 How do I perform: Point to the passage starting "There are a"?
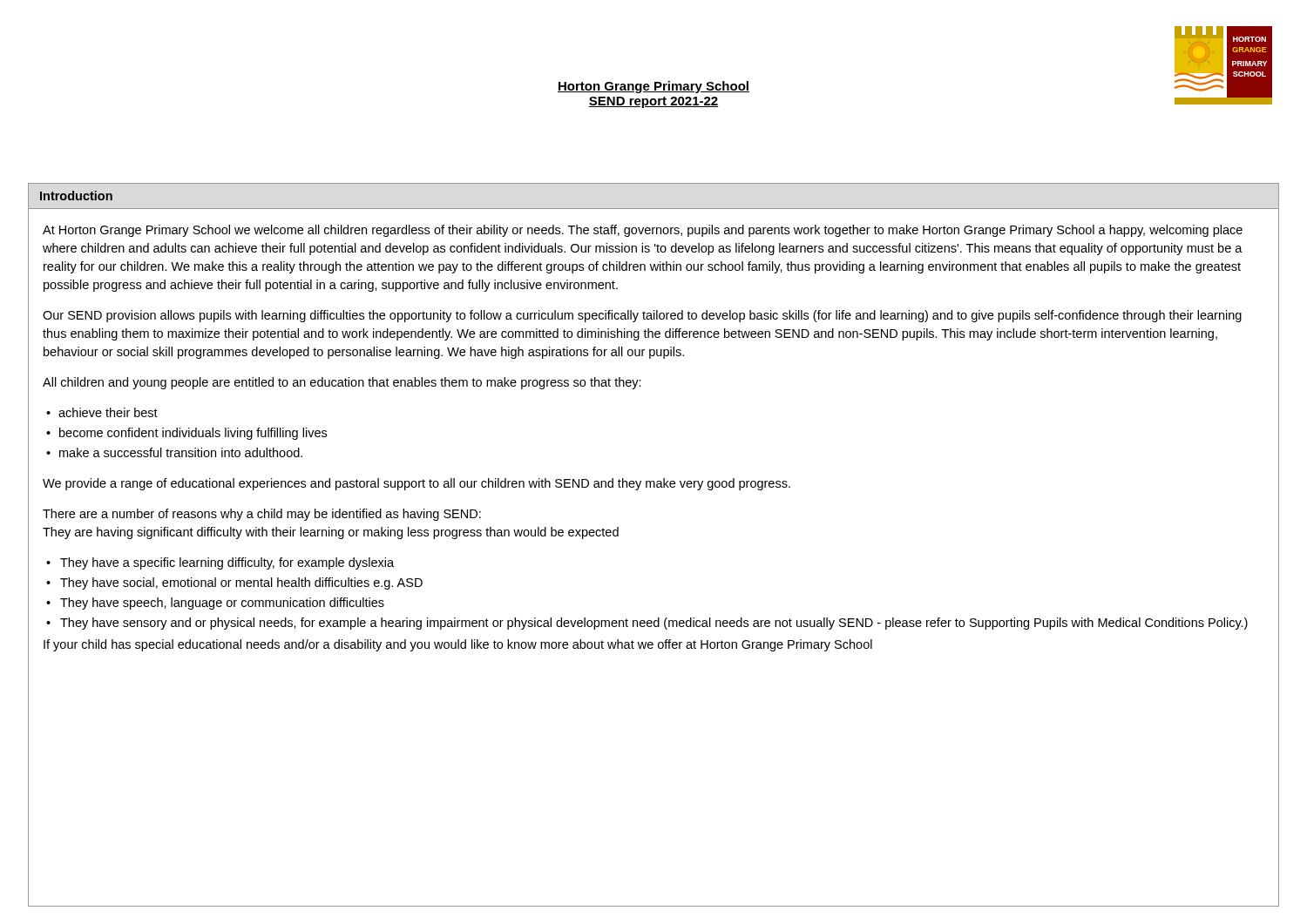pos(262,515)
